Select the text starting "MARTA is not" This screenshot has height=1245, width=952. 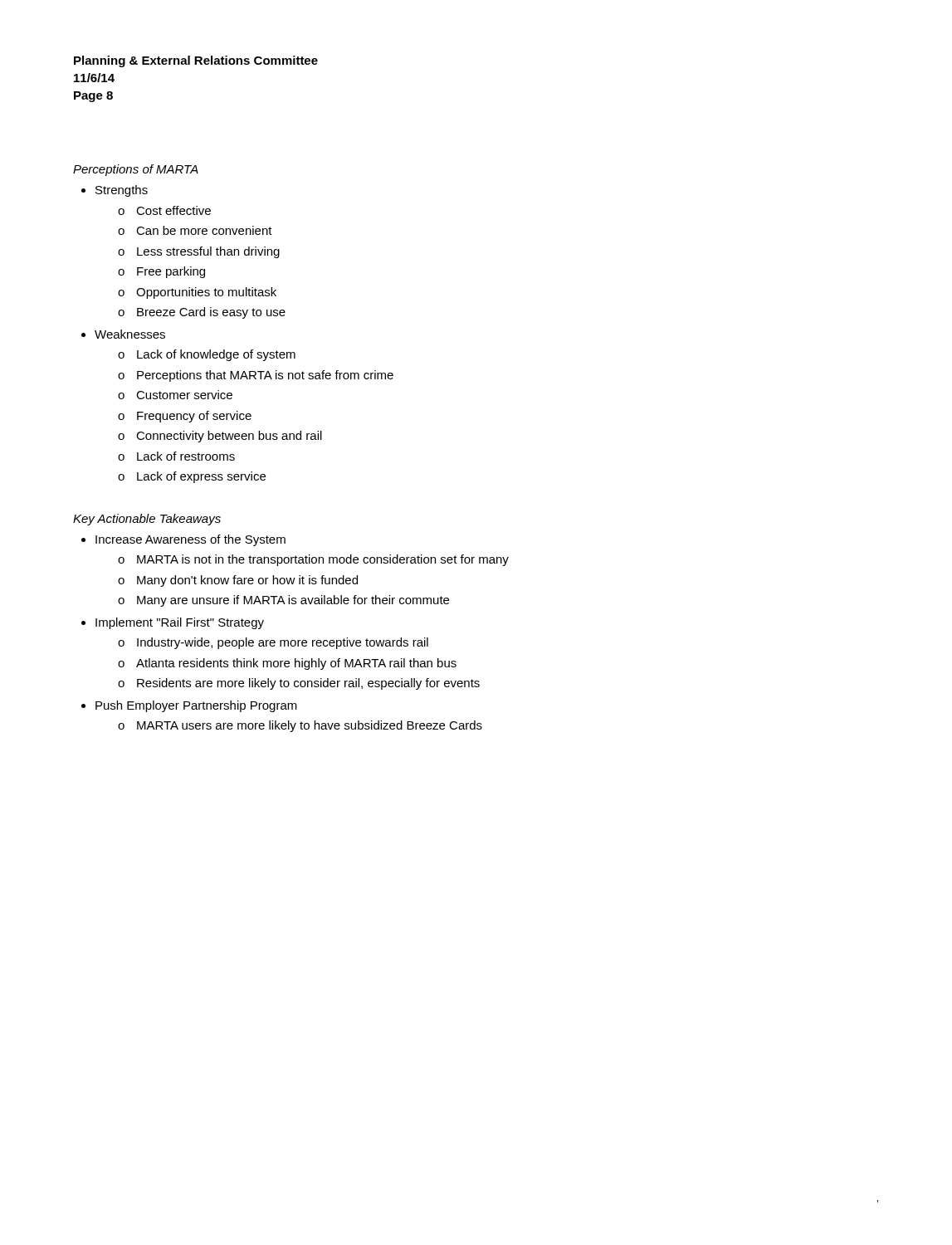click(322, 559)
